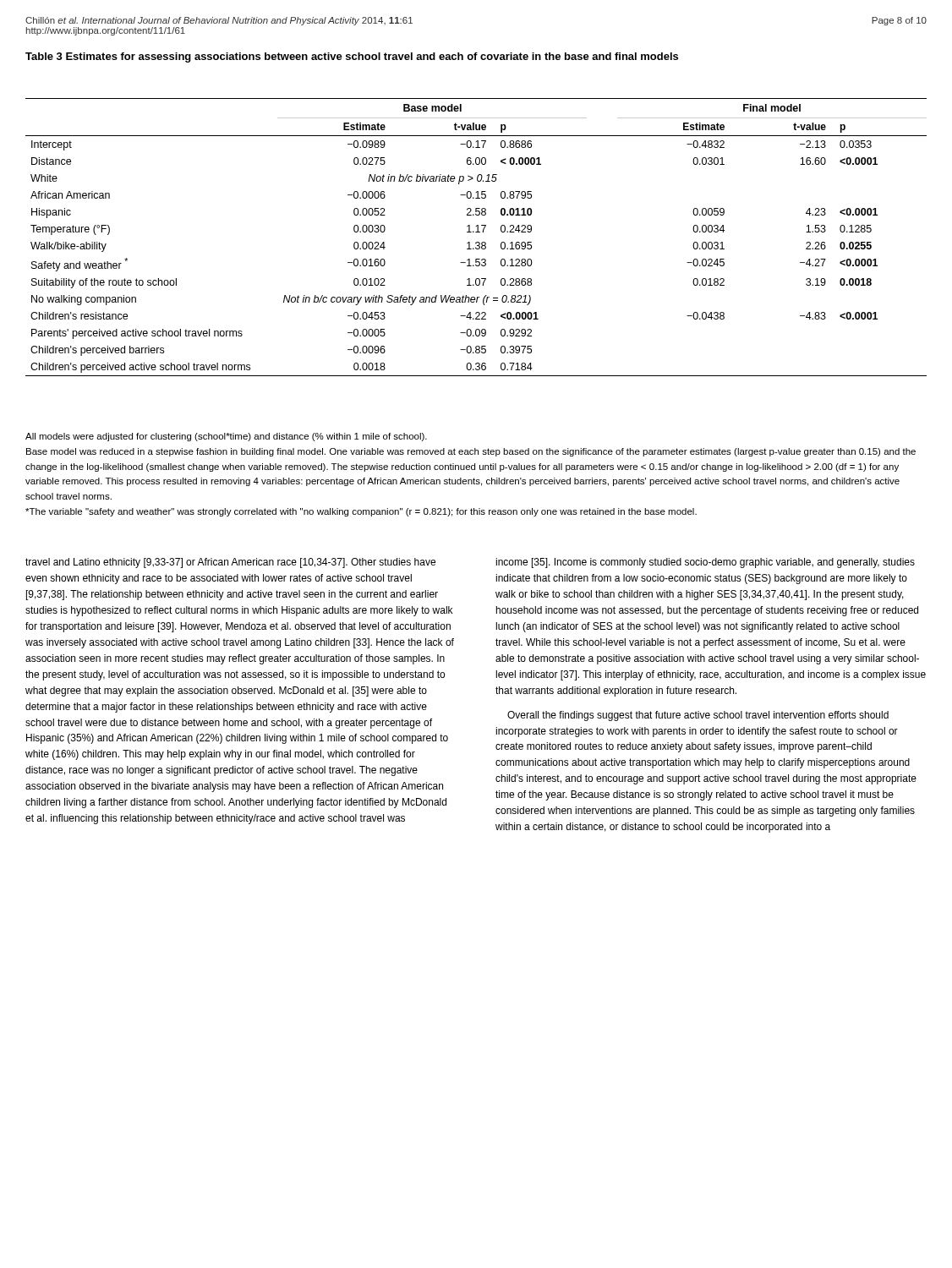Viewport: 952px width, 1268px height.
Task: Find the block on this page that starts "travel and Latino ethnicity"
Action: click(x=241, y=691)
